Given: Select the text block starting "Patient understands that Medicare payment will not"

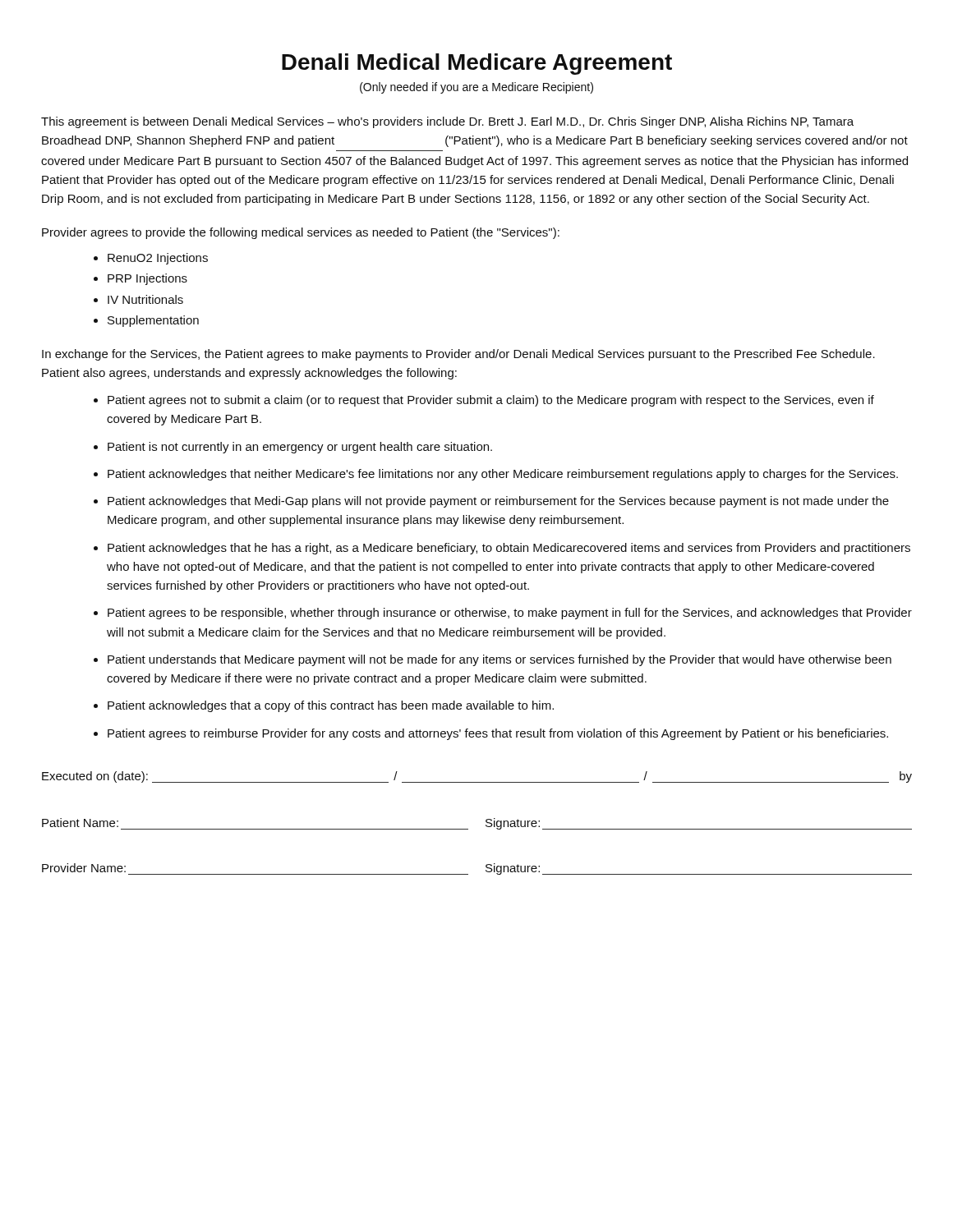Looking at the screenshot, I should (499, 668).
